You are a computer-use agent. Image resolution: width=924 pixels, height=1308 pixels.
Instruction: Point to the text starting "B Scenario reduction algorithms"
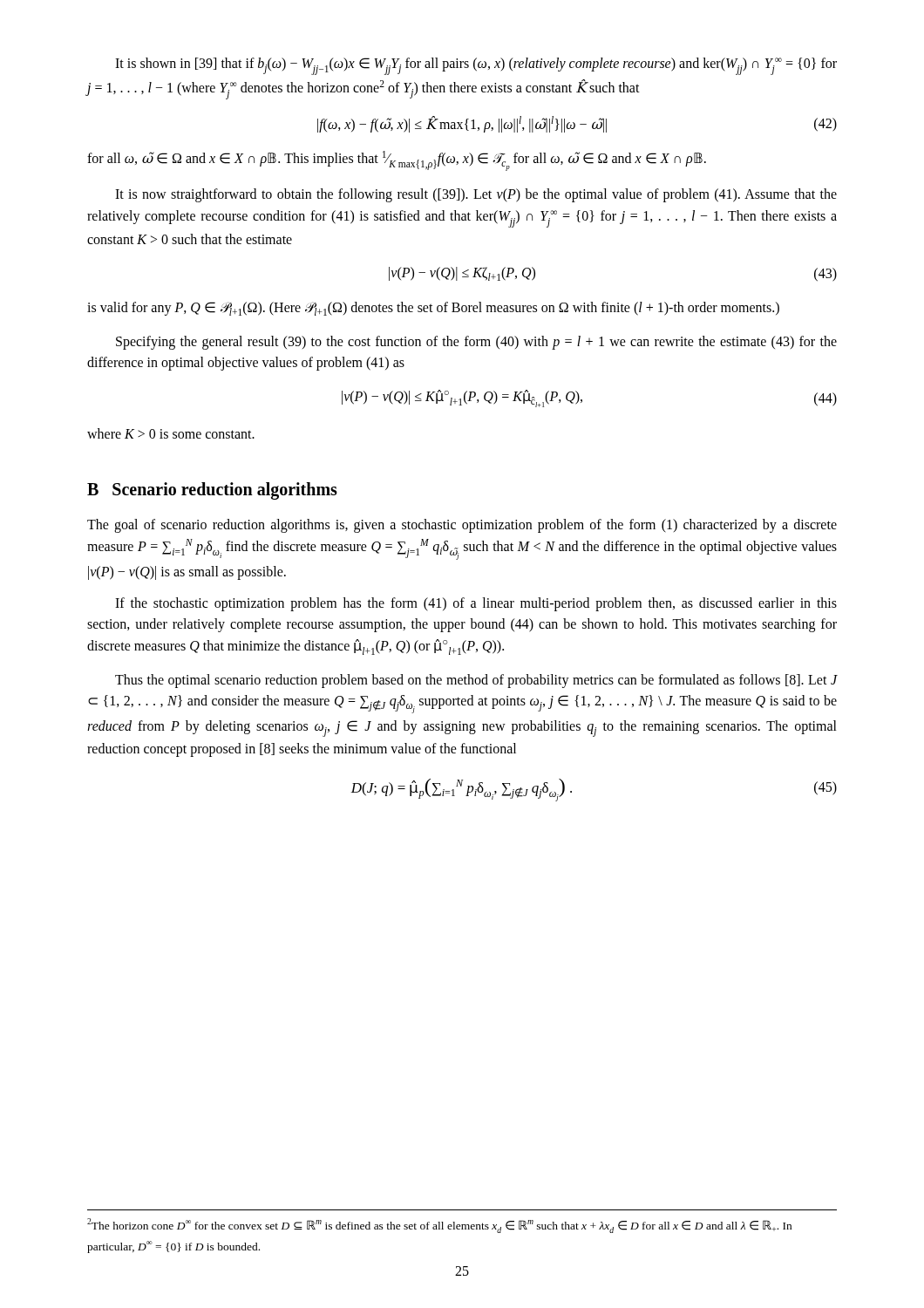pyautogui.click(x=212, y=491)
